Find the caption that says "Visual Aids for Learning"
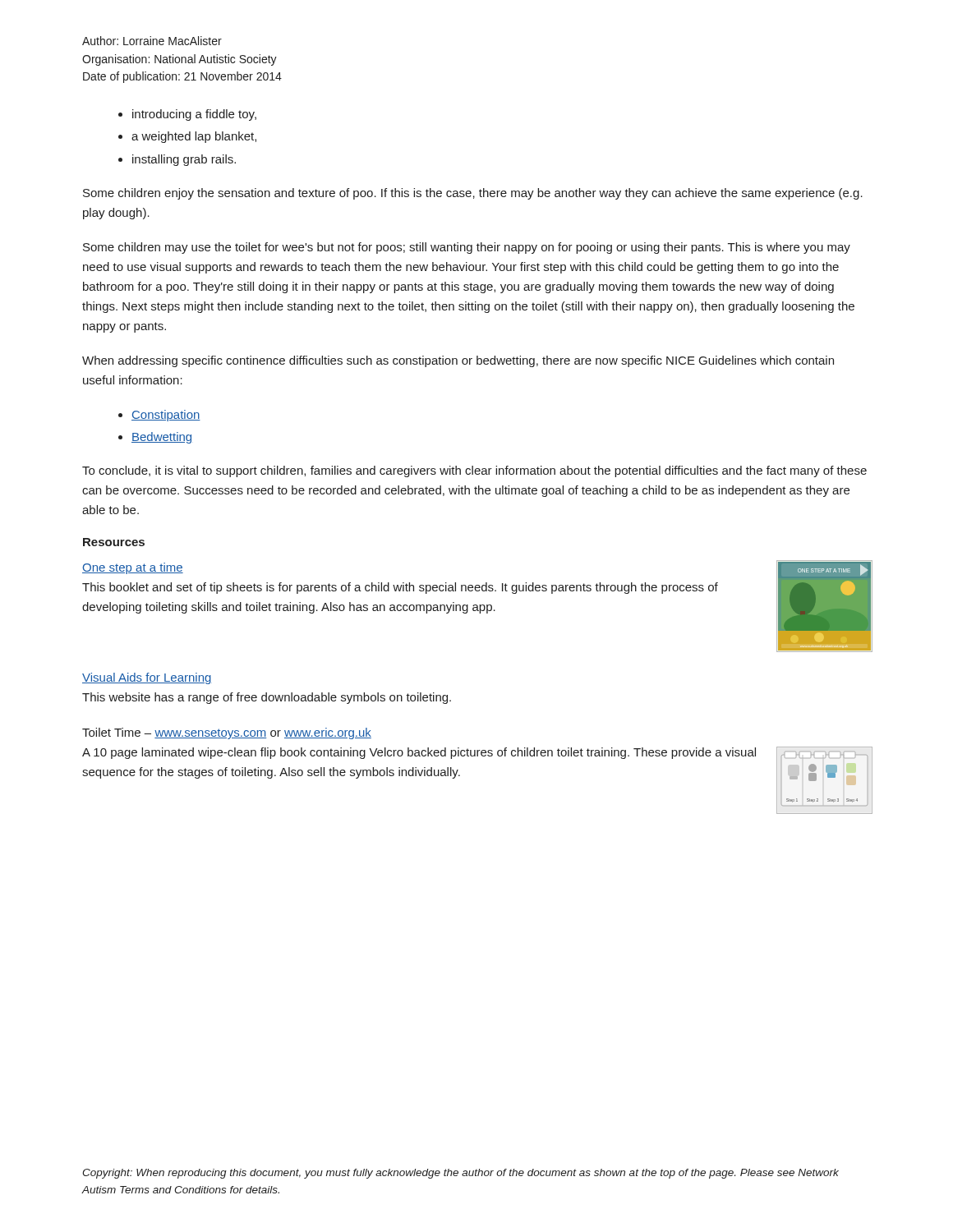Image resolution: width=953 pixels, height=1232 pixels. [147, 677]
